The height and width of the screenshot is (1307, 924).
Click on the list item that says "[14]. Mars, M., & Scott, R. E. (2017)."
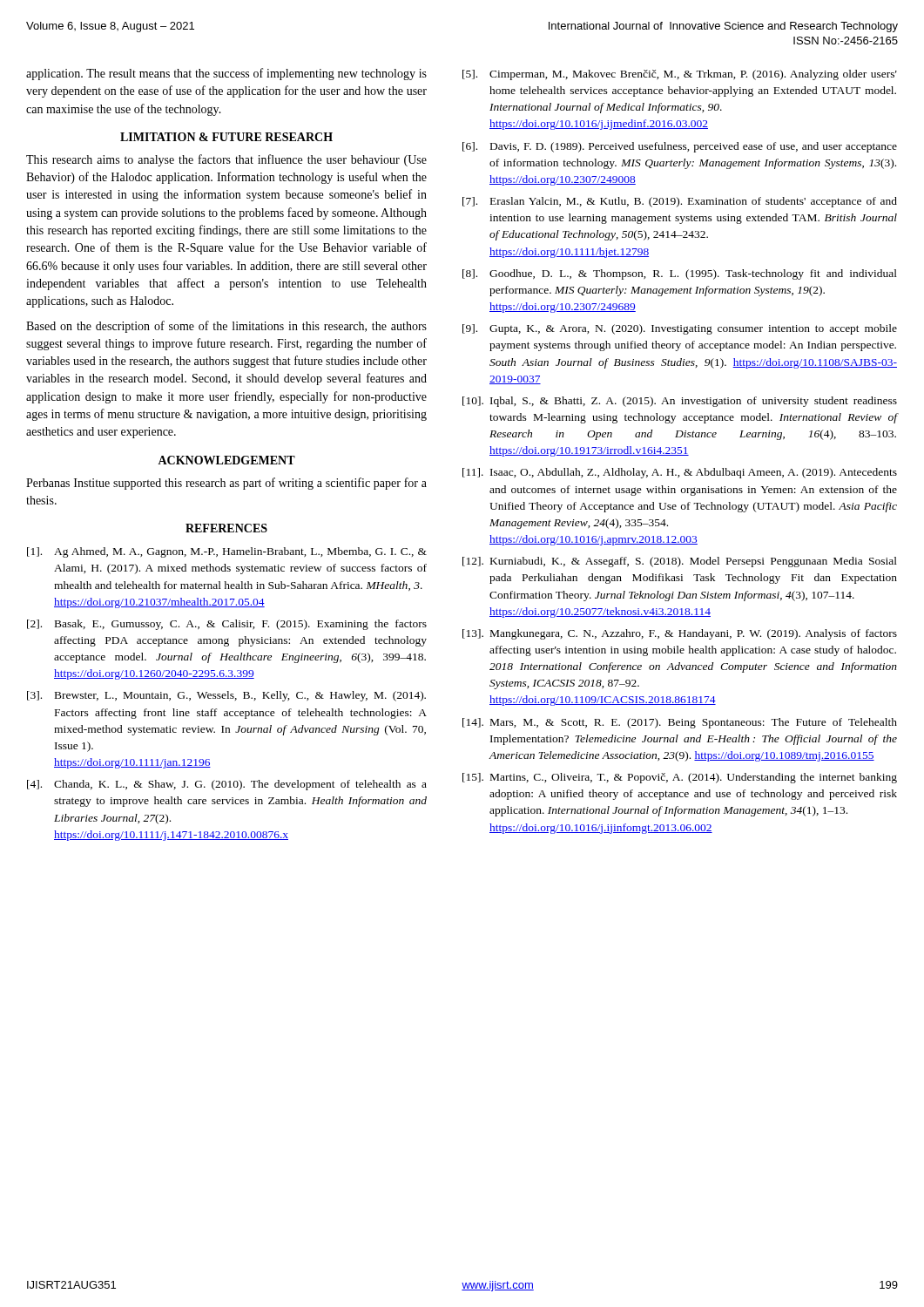(x=679, y=738)
